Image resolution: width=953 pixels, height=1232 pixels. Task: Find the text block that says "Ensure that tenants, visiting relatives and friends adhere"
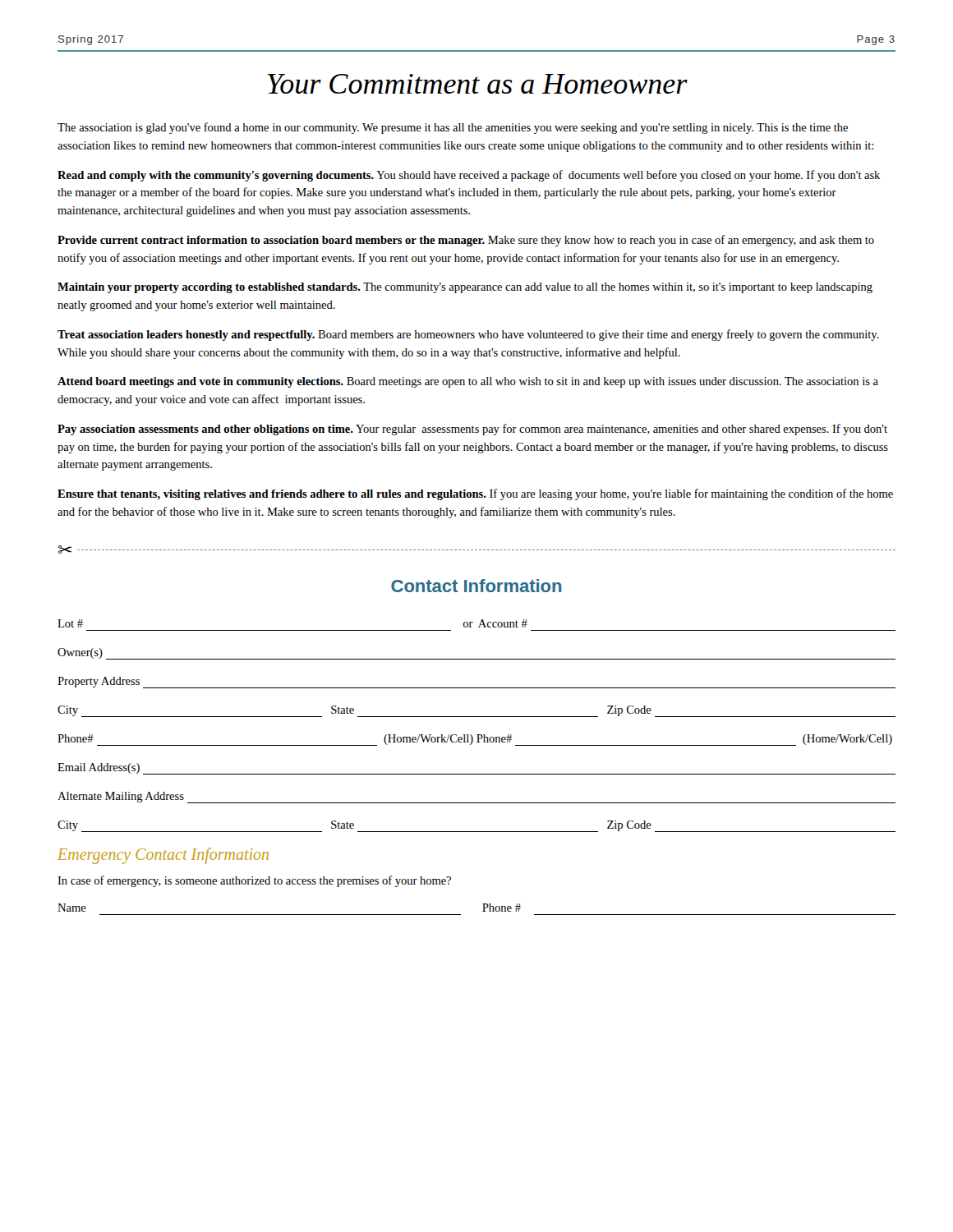click(475, 503)
